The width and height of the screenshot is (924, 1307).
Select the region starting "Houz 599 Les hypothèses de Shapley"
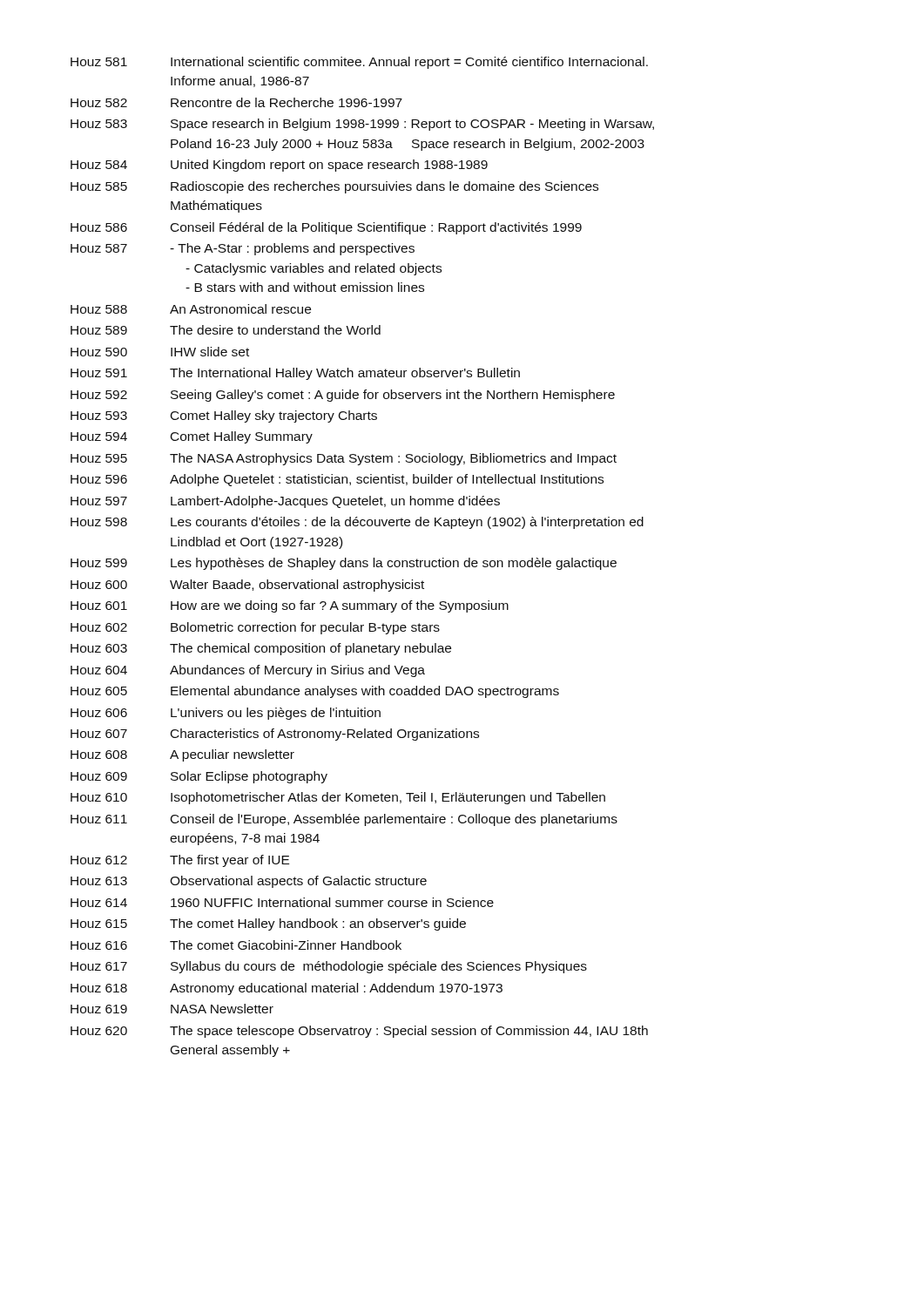tap(462, 563)
